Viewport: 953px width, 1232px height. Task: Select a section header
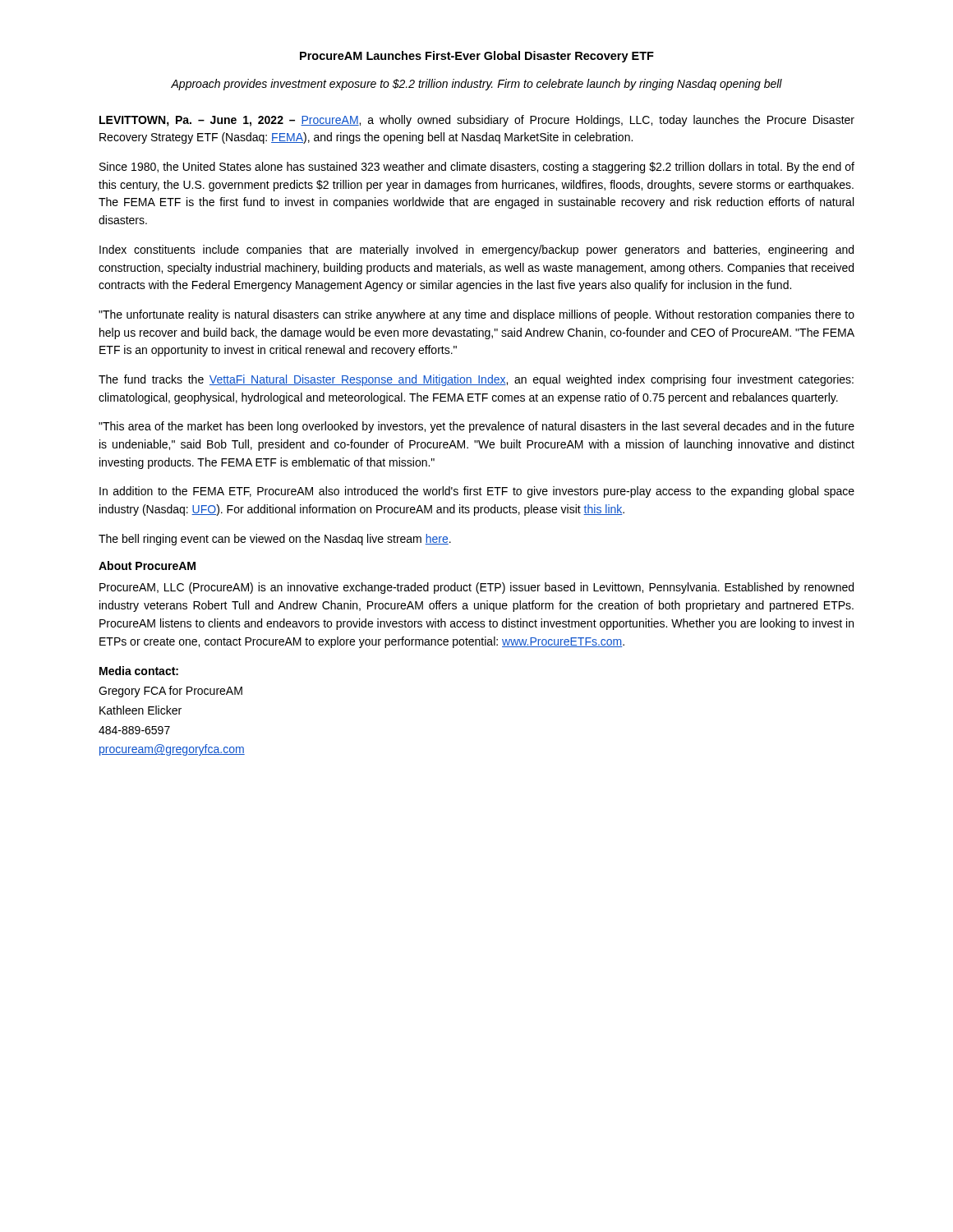[147, 566]
